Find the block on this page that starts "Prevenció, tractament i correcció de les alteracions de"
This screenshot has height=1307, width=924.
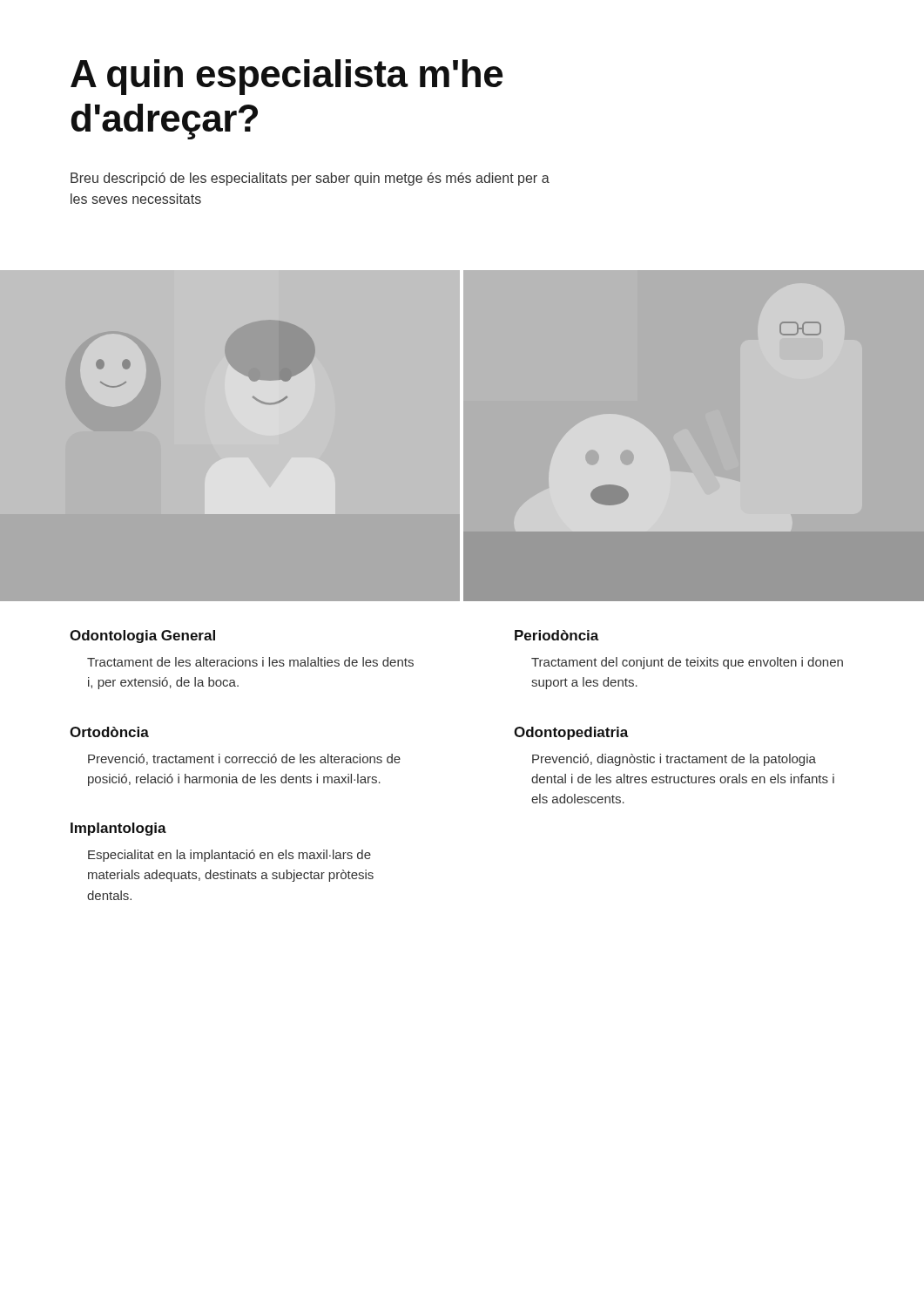tap(244, 768)
